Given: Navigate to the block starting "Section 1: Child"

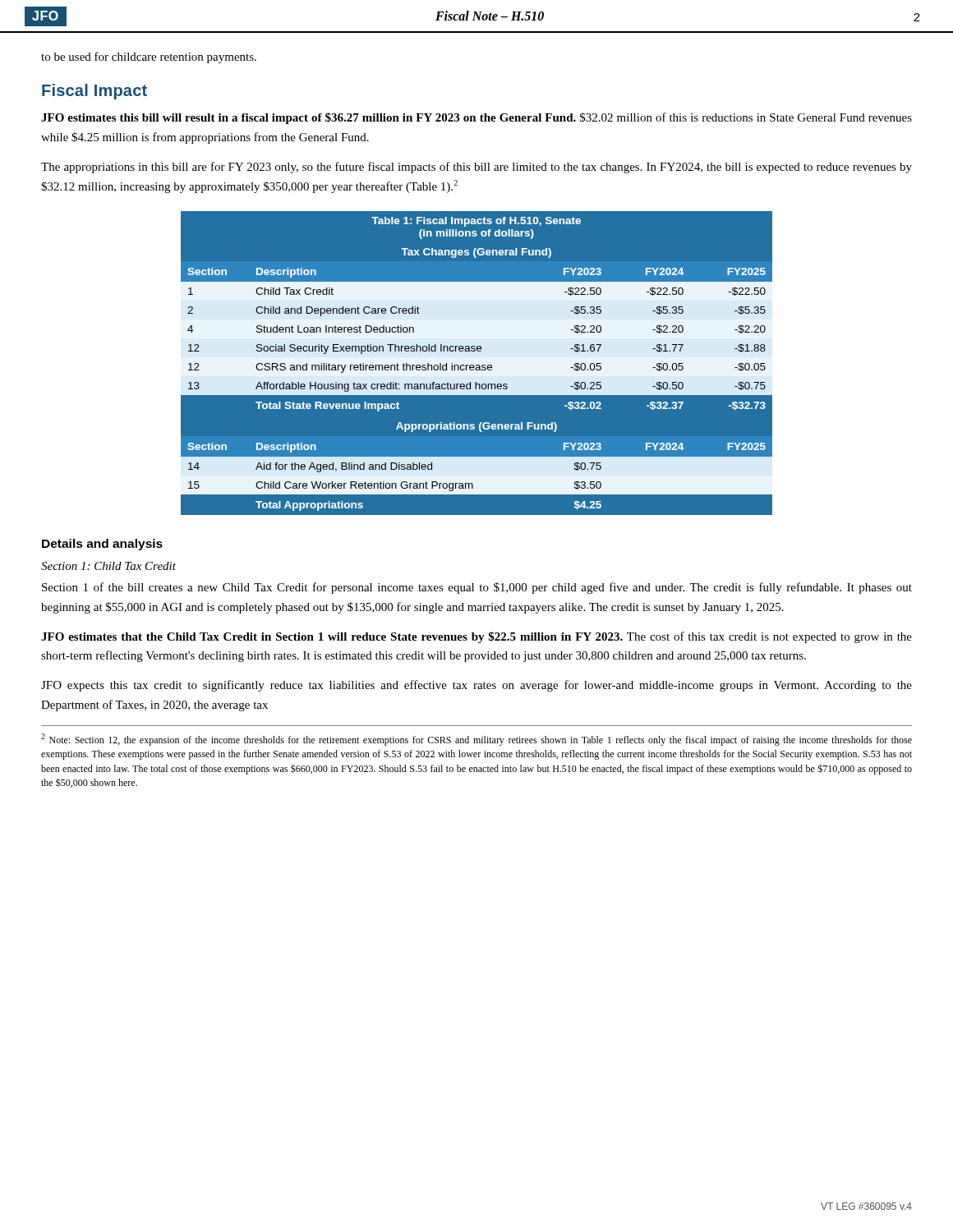Looking at the screenshot, I should [x=108, y=566].
